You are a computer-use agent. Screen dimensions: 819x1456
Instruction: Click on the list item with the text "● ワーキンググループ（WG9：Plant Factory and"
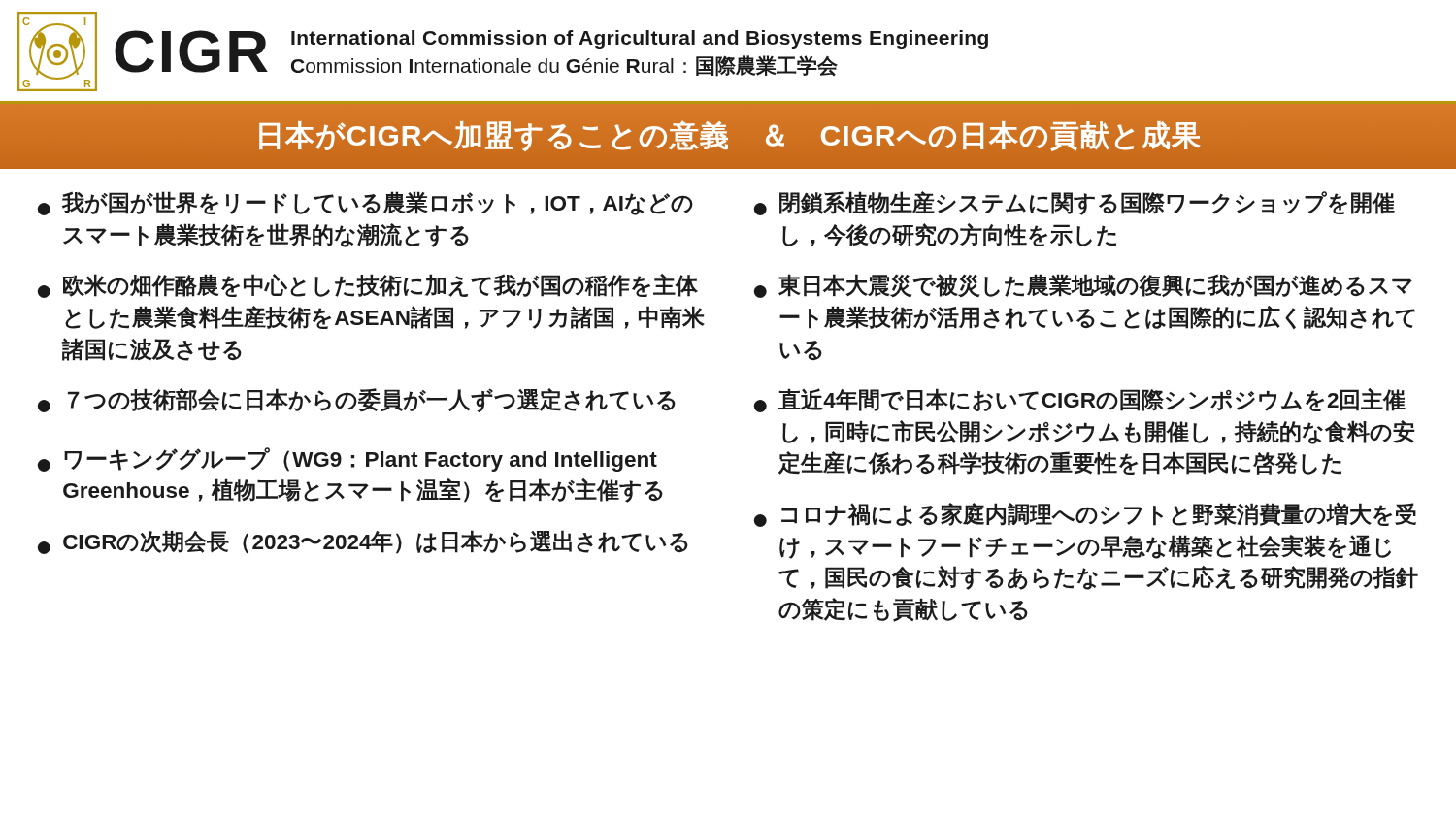370,476
